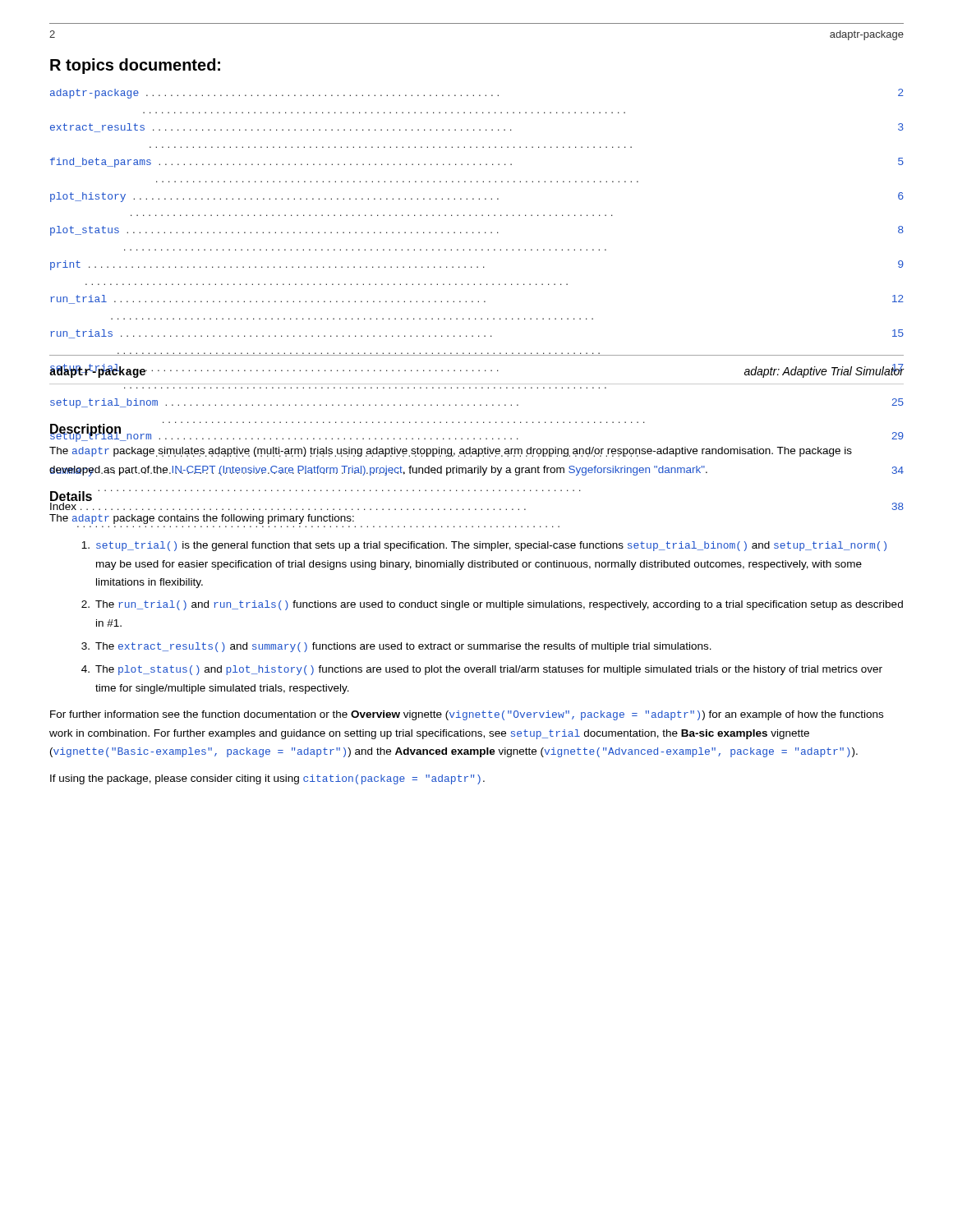Find the table that mentions "Index . . . ."
The width and height of the screenshot is (953, 1232).
(476, 516)
